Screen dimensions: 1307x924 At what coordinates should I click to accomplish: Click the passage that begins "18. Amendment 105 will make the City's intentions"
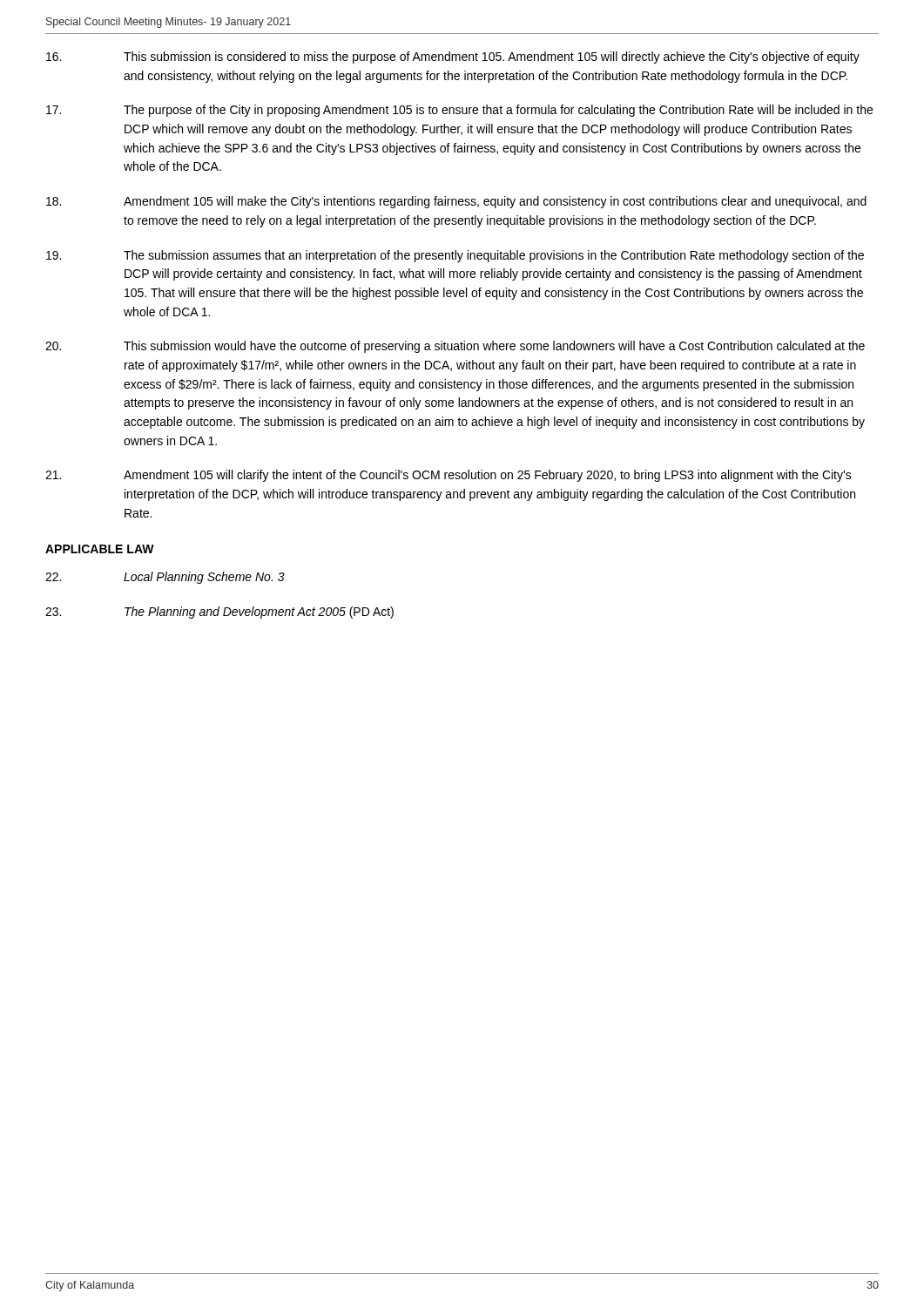(462, 212)
